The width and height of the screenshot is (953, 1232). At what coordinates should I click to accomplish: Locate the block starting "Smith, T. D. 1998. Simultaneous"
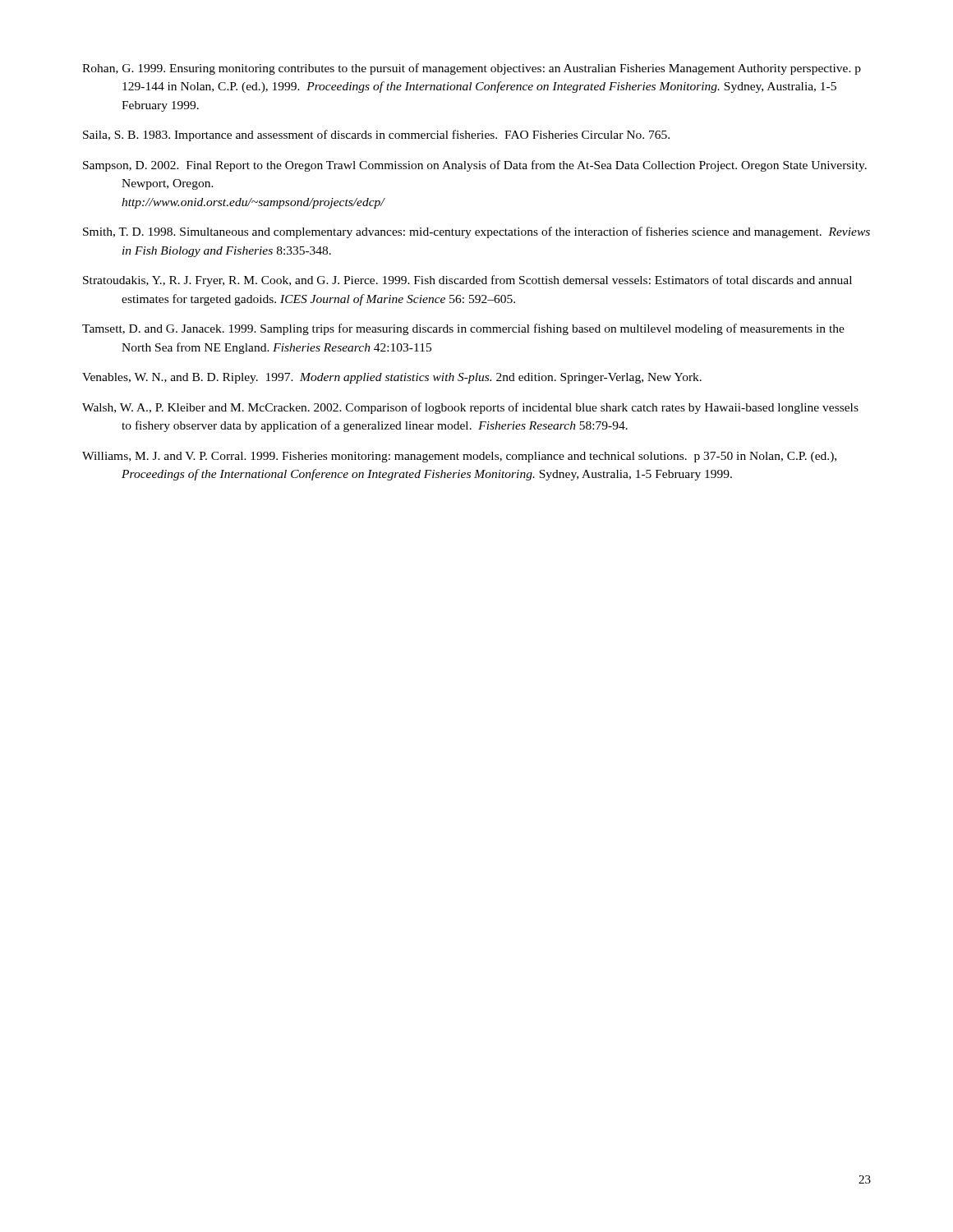(x=476, y=241)
